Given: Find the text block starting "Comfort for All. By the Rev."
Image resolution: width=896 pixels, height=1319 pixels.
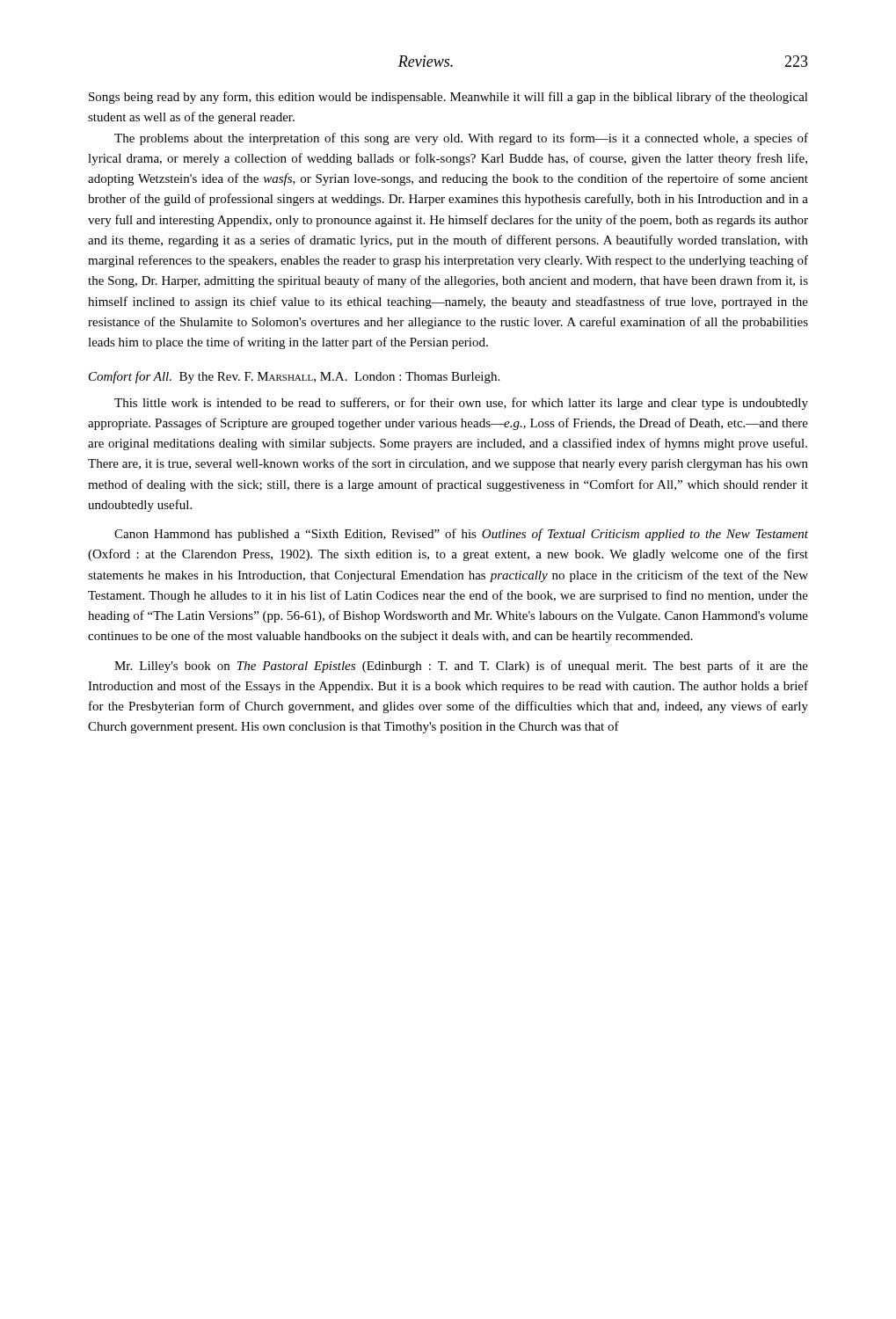Looking at the screenshot, I should pyautogui.click(x=294, y=377).
